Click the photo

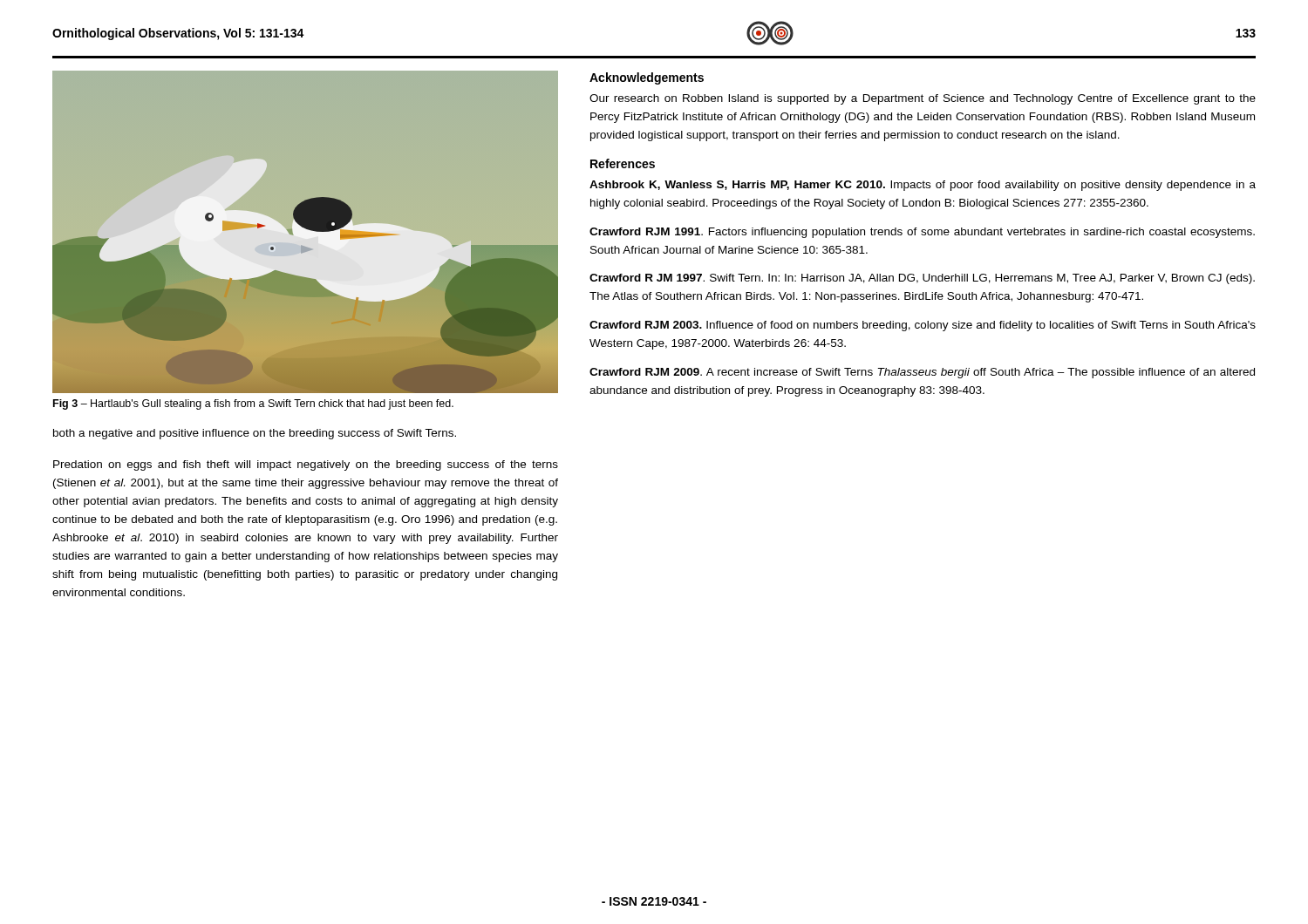(x=305, y=232)
